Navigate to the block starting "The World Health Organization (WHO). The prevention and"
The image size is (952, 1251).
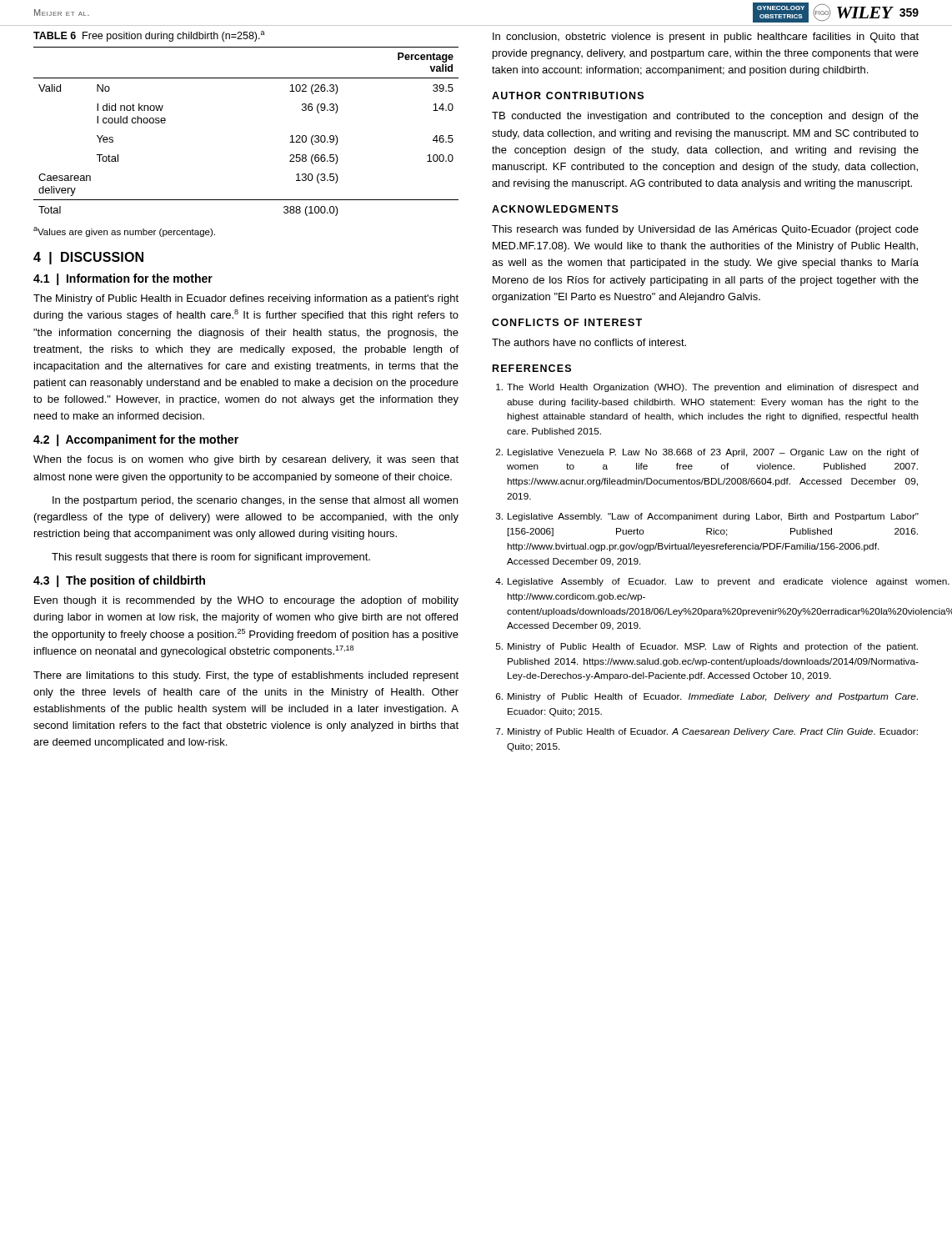705,410
